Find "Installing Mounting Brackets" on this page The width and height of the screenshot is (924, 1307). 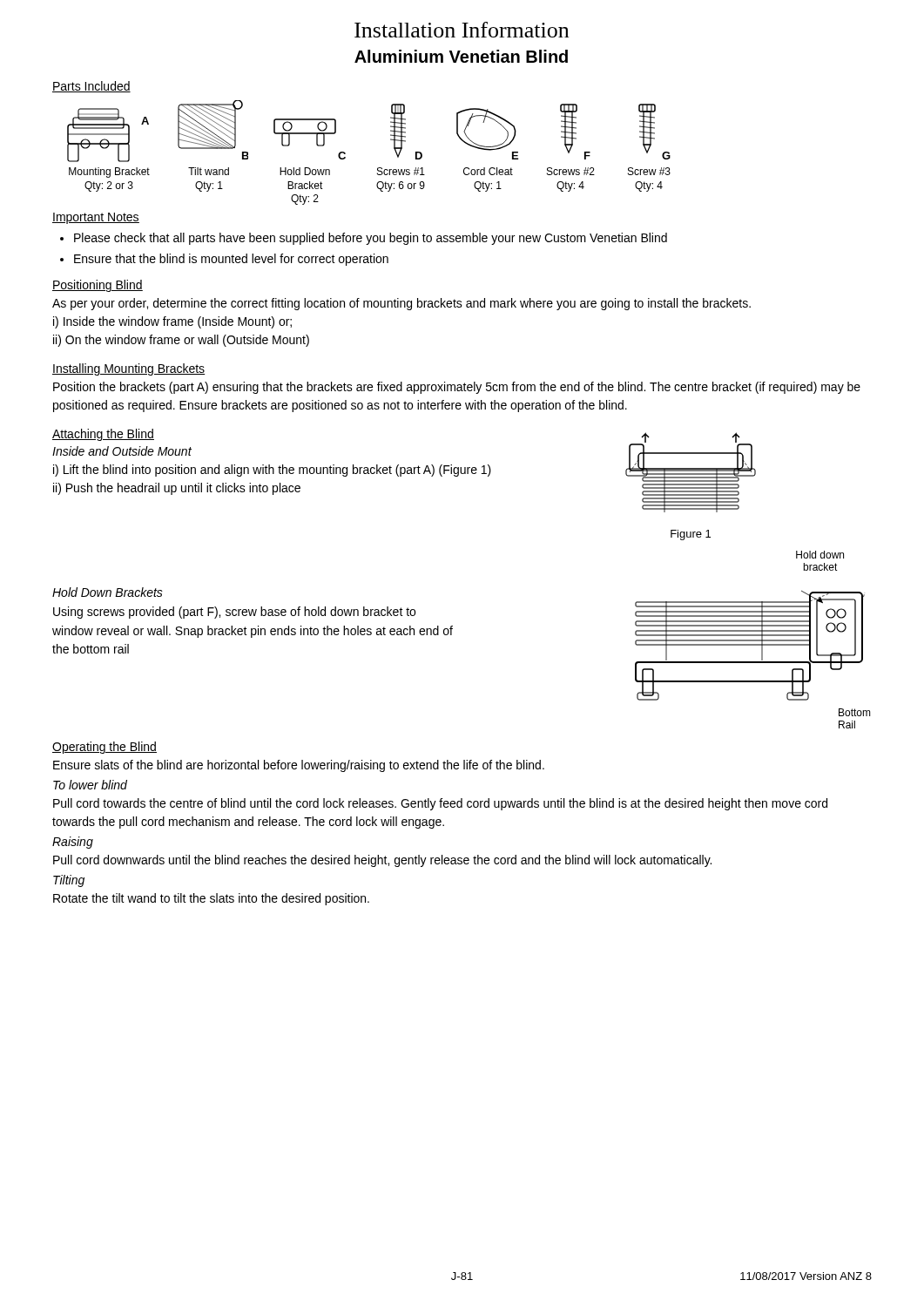[129, 369]
